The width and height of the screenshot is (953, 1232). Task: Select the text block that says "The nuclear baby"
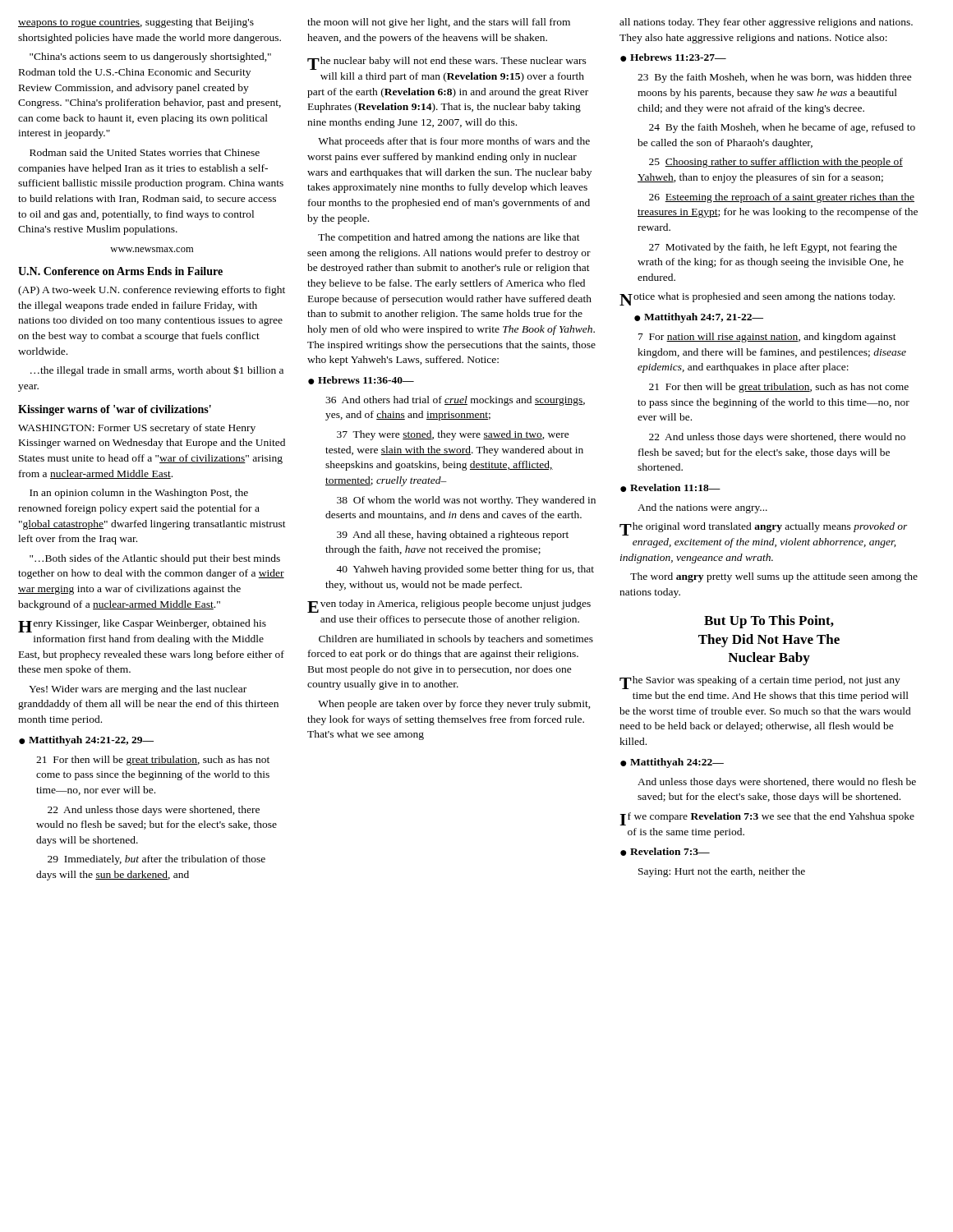tap(452, 211)
